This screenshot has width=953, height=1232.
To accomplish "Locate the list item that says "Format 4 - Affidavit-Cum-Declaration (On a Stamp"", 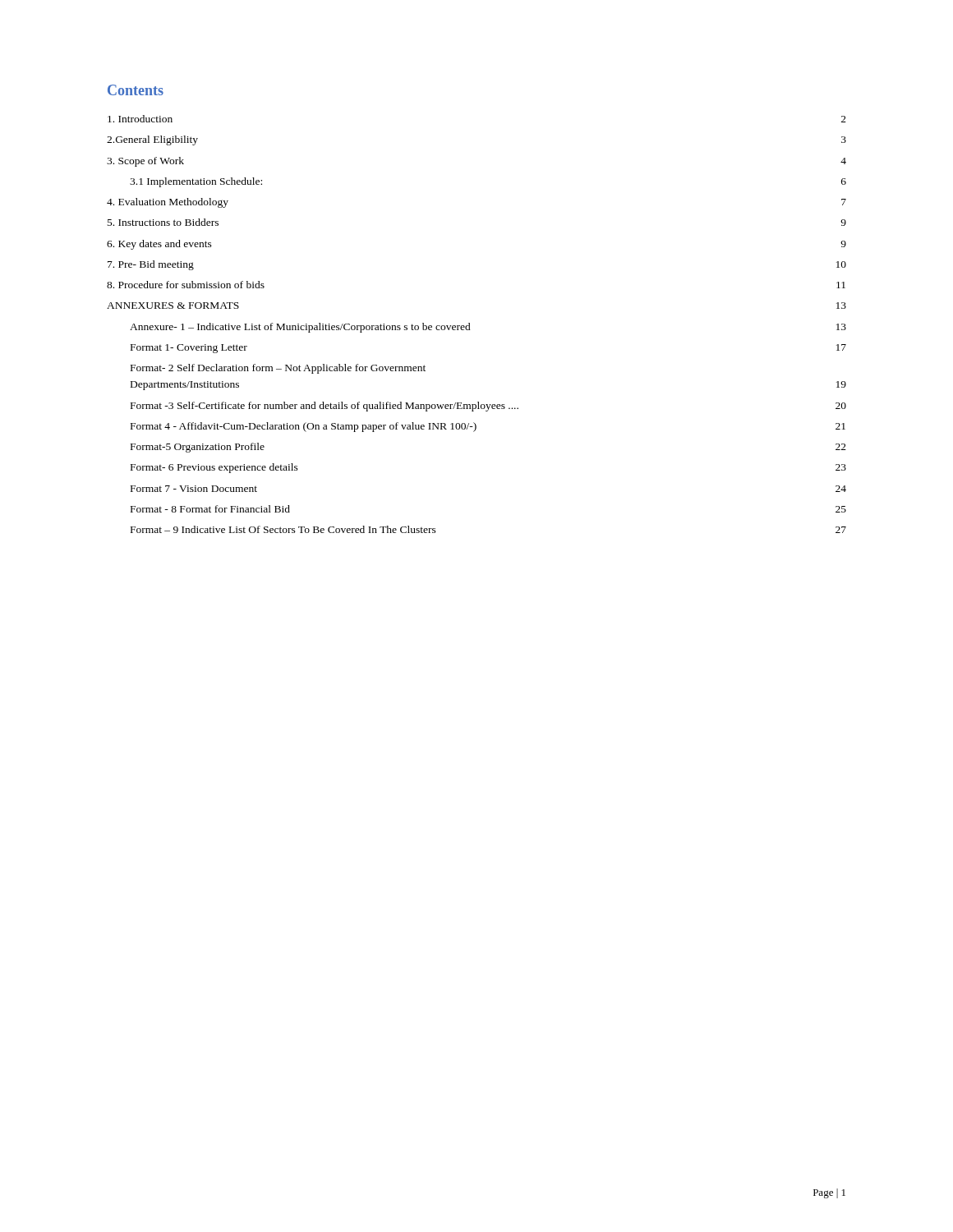I will pos(476,426).
